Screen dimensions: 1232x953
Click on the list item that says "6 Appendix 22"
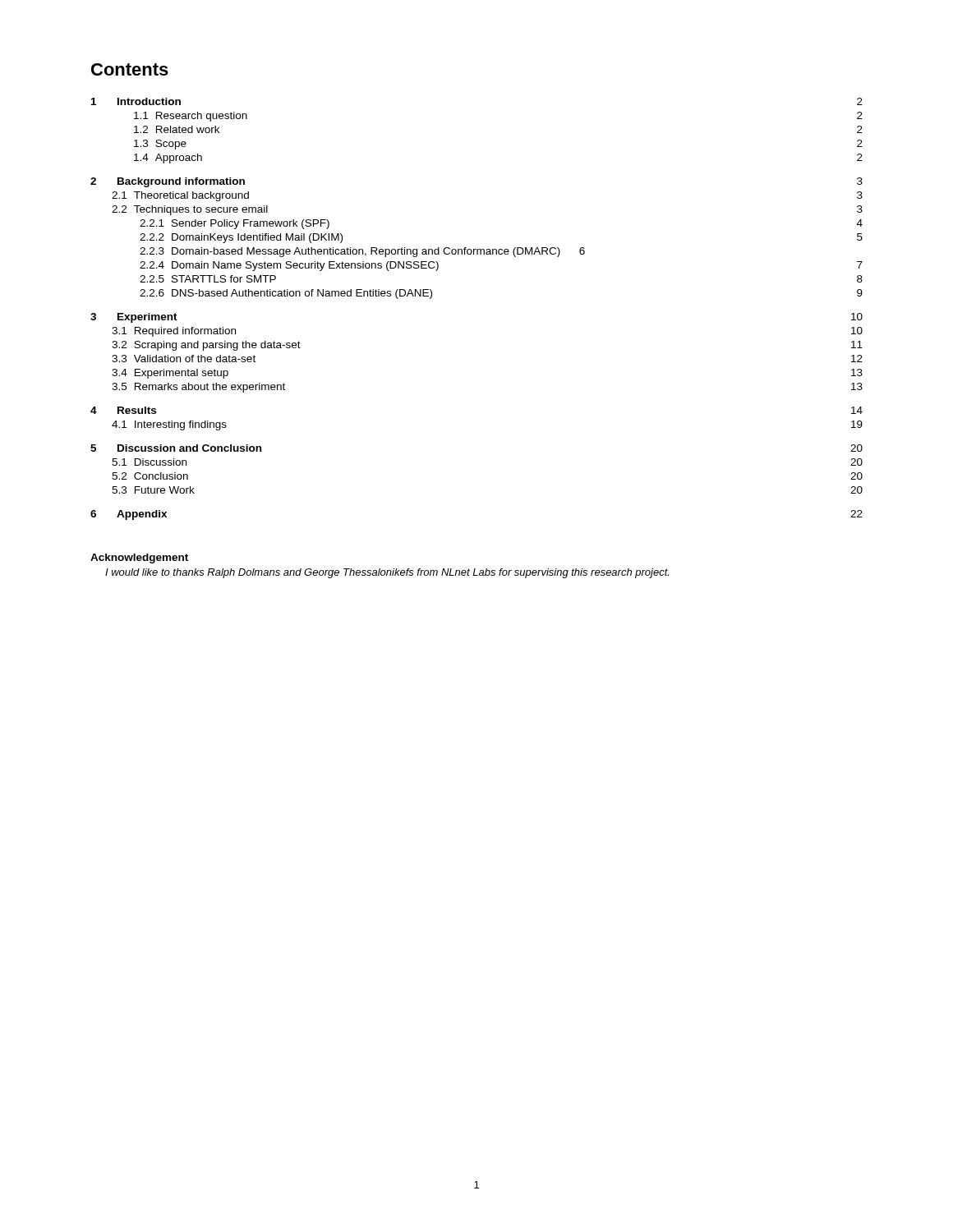(x=141, y=515)
